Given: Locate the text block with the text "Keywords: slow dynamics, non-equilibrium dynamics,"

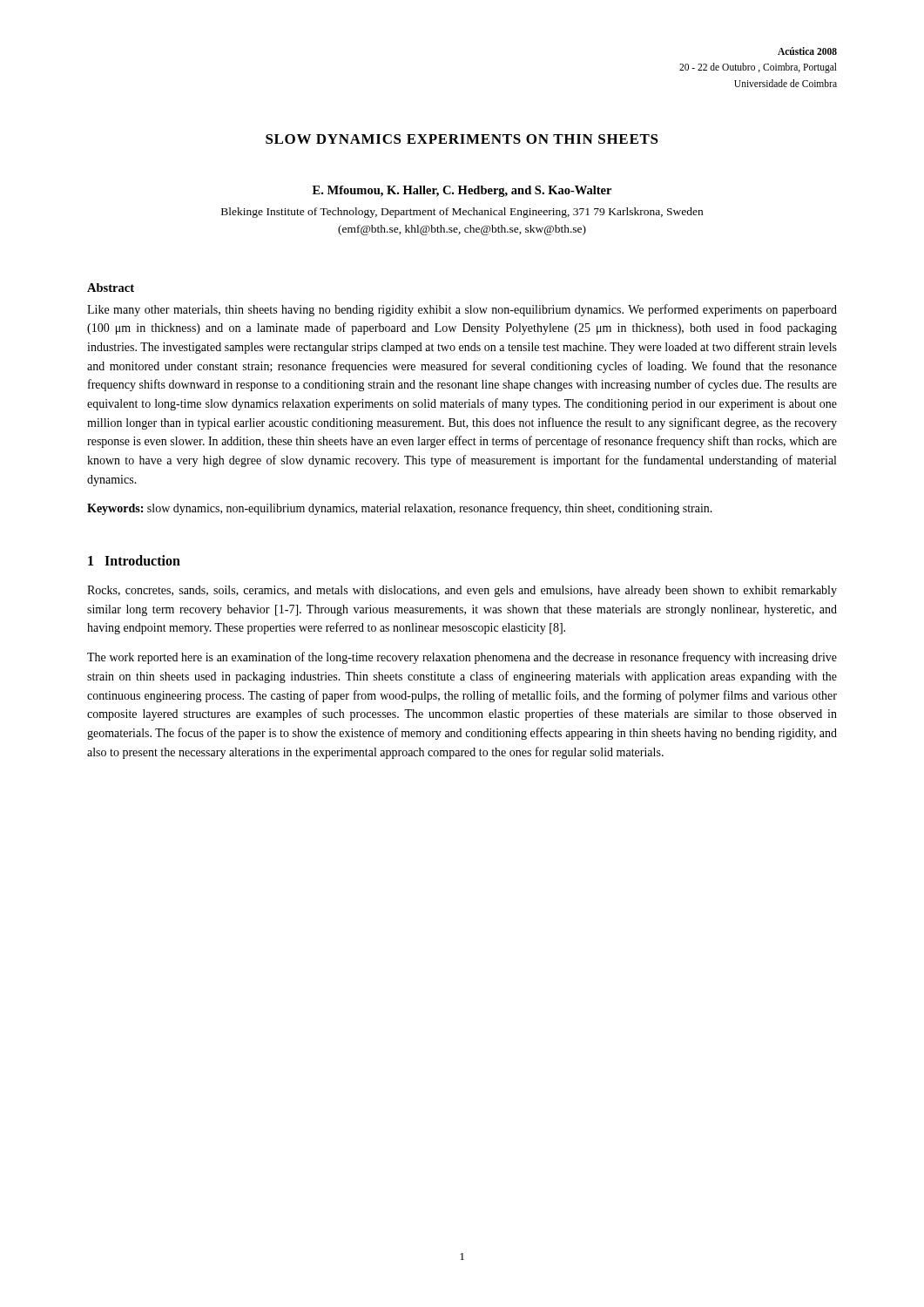Looking at the screenshot, I should pyautogui.click(x=400, y=509).
